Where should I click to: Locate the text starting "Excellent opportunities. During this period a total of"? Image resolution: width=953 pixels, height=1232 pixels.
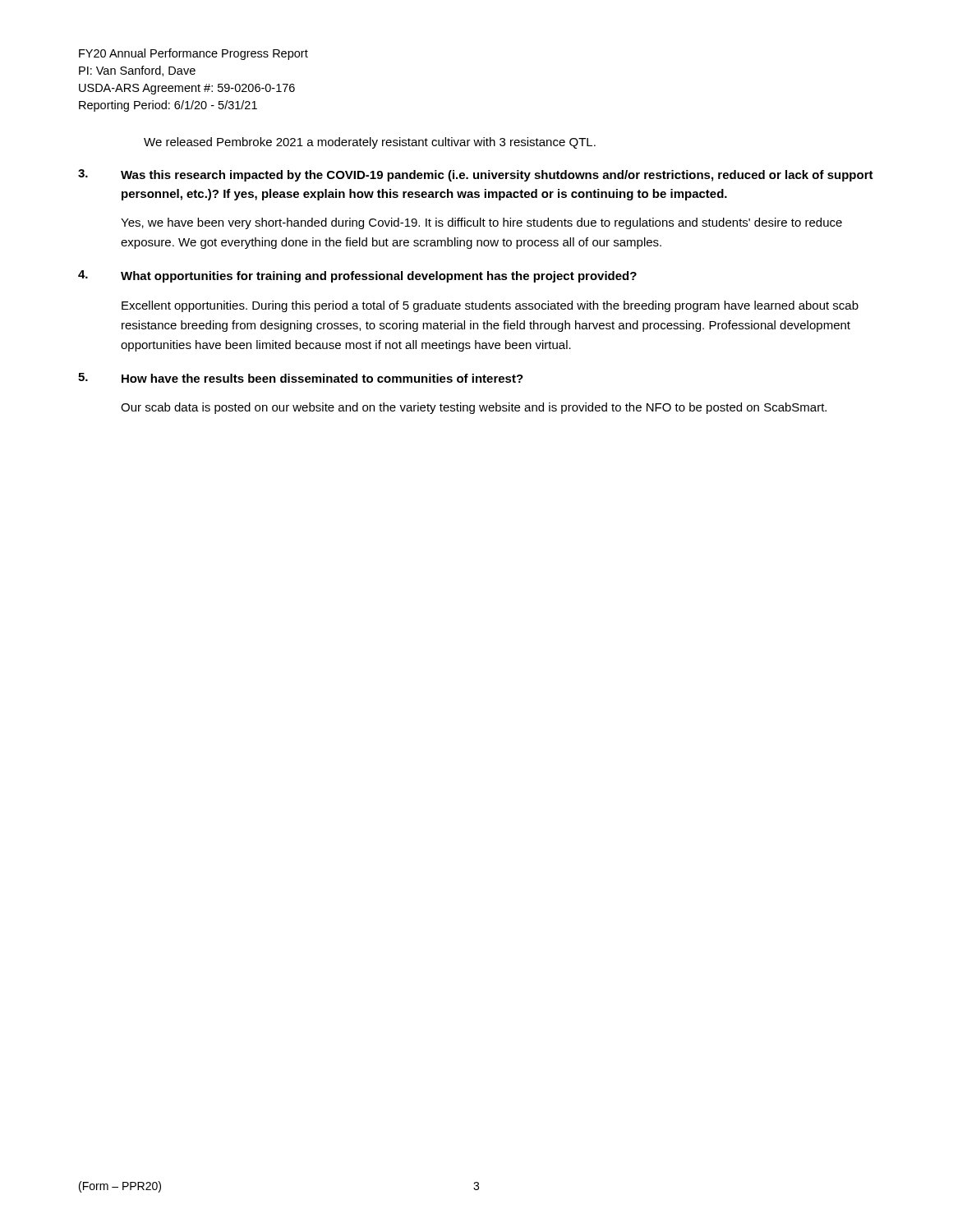pyautogui.click(x=490, y=325)
